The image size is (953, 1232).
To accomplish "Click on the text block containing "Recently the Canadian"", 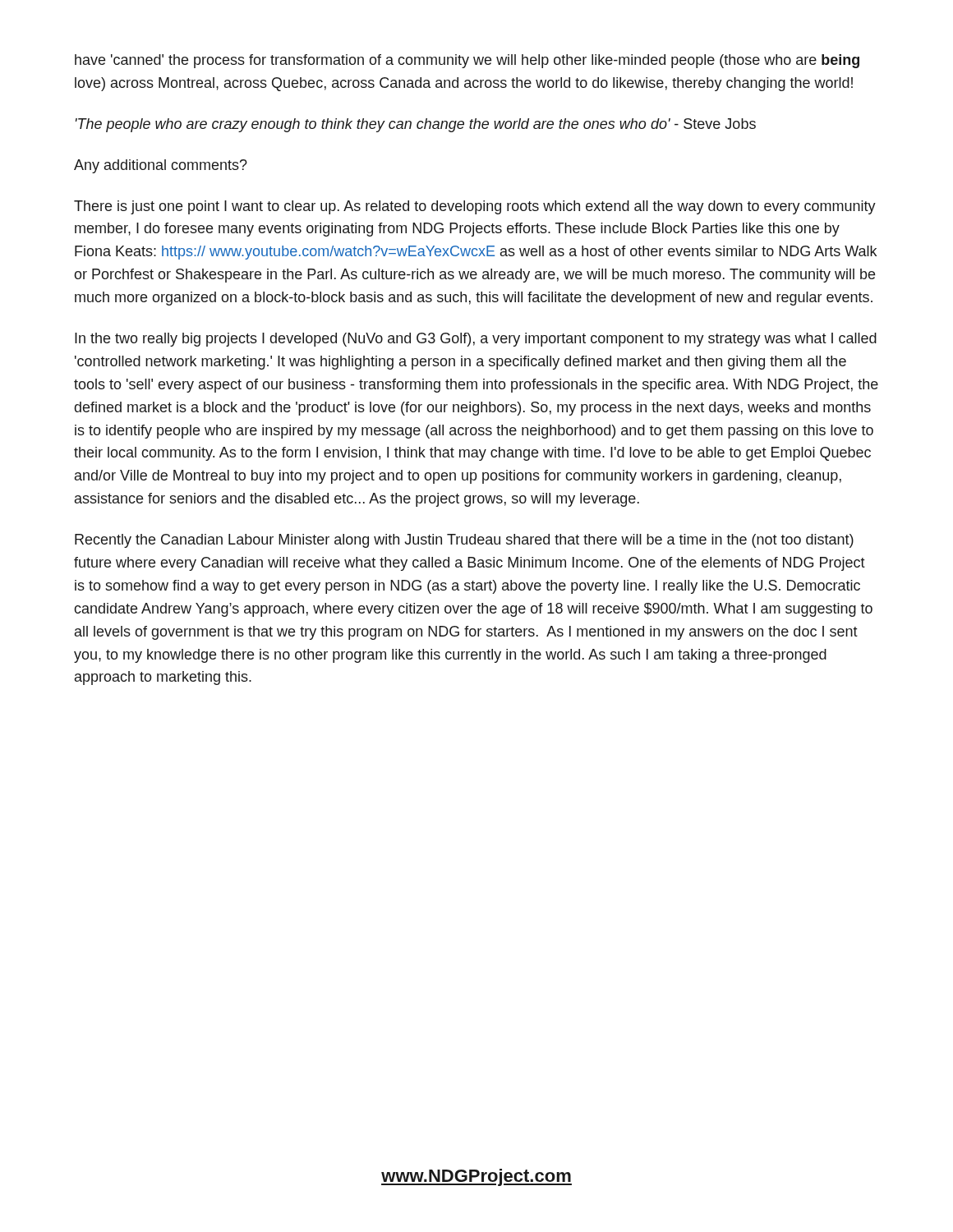I will pos(473,608).
